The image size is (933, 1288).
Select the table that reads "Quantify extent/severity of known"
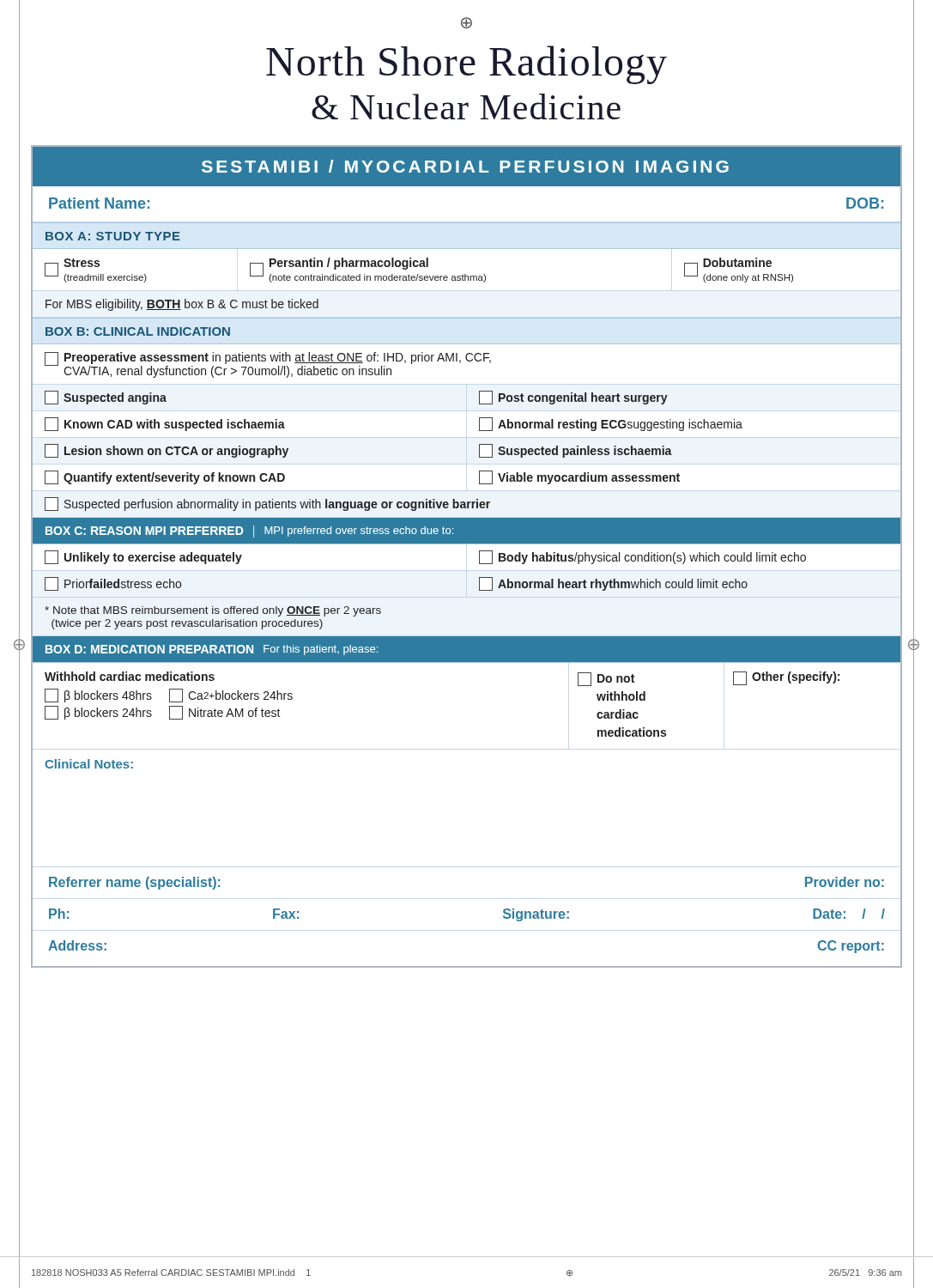[466, 478]
